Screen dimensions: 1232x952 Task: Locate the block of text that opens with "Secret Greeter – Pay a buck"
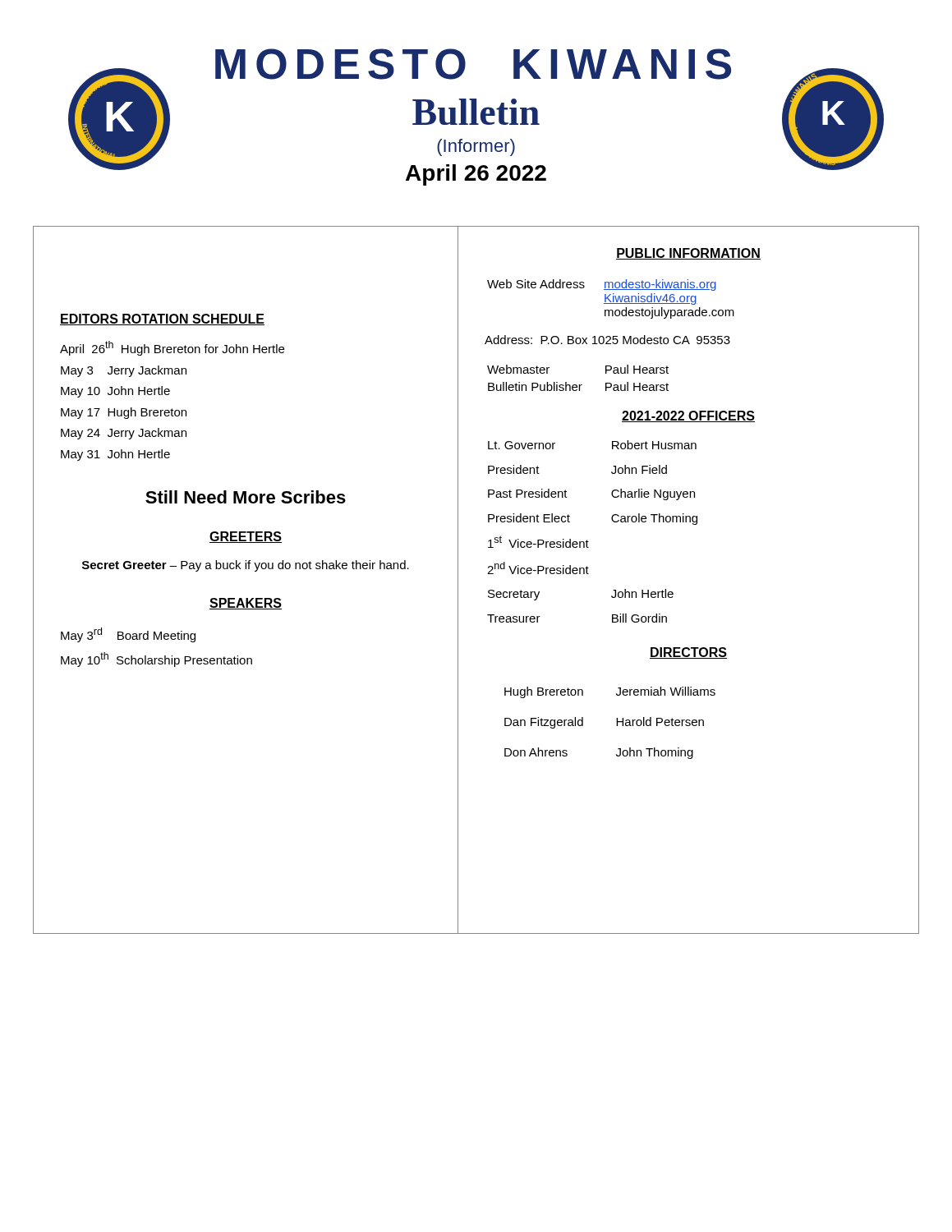click(246, 565)
